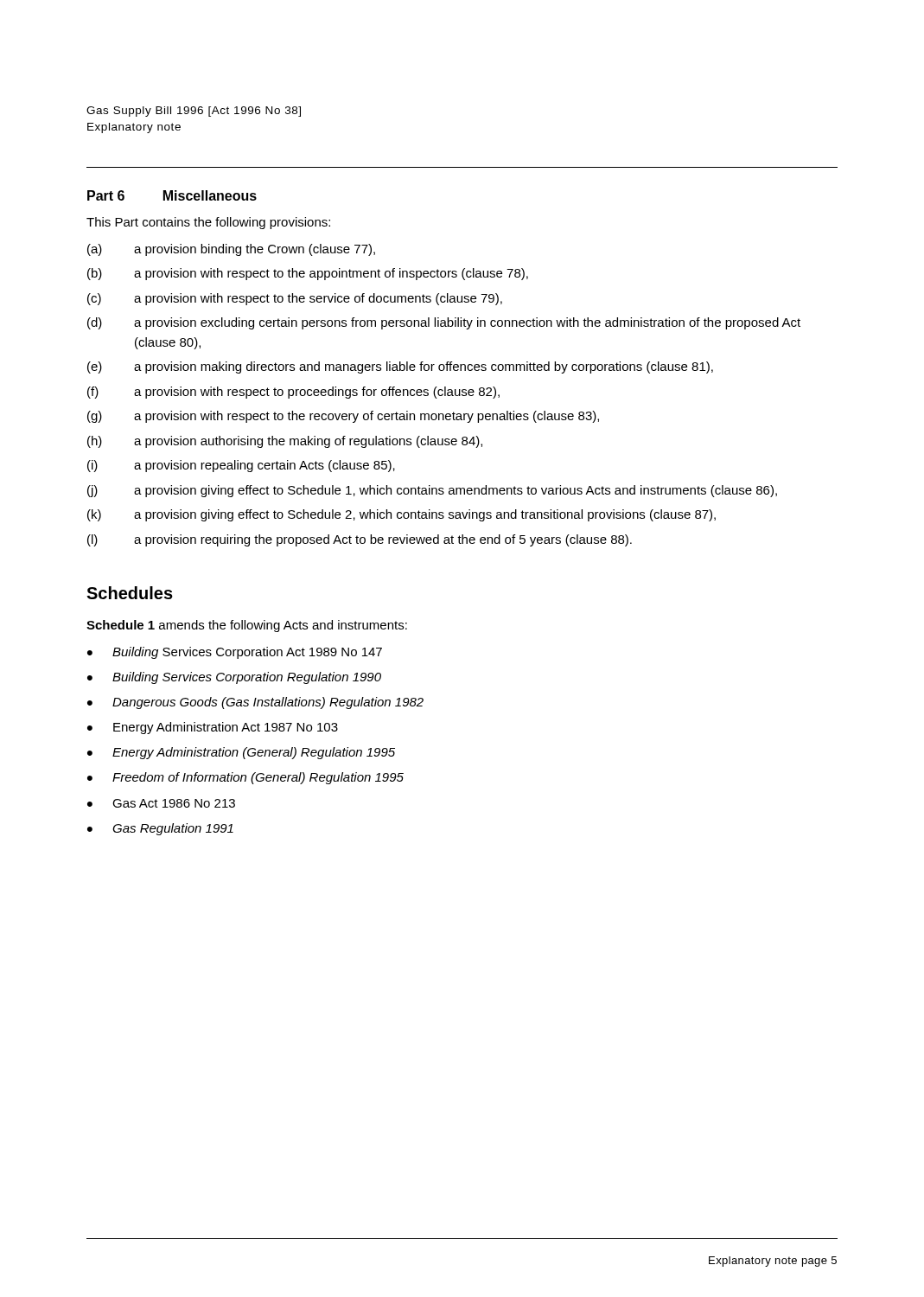The height and width of the screenshot is (1297, 924).
Task: Navigate to the passage starting "Schedule 1 amends the following Acts and"
Action: [x=247, y=625]
